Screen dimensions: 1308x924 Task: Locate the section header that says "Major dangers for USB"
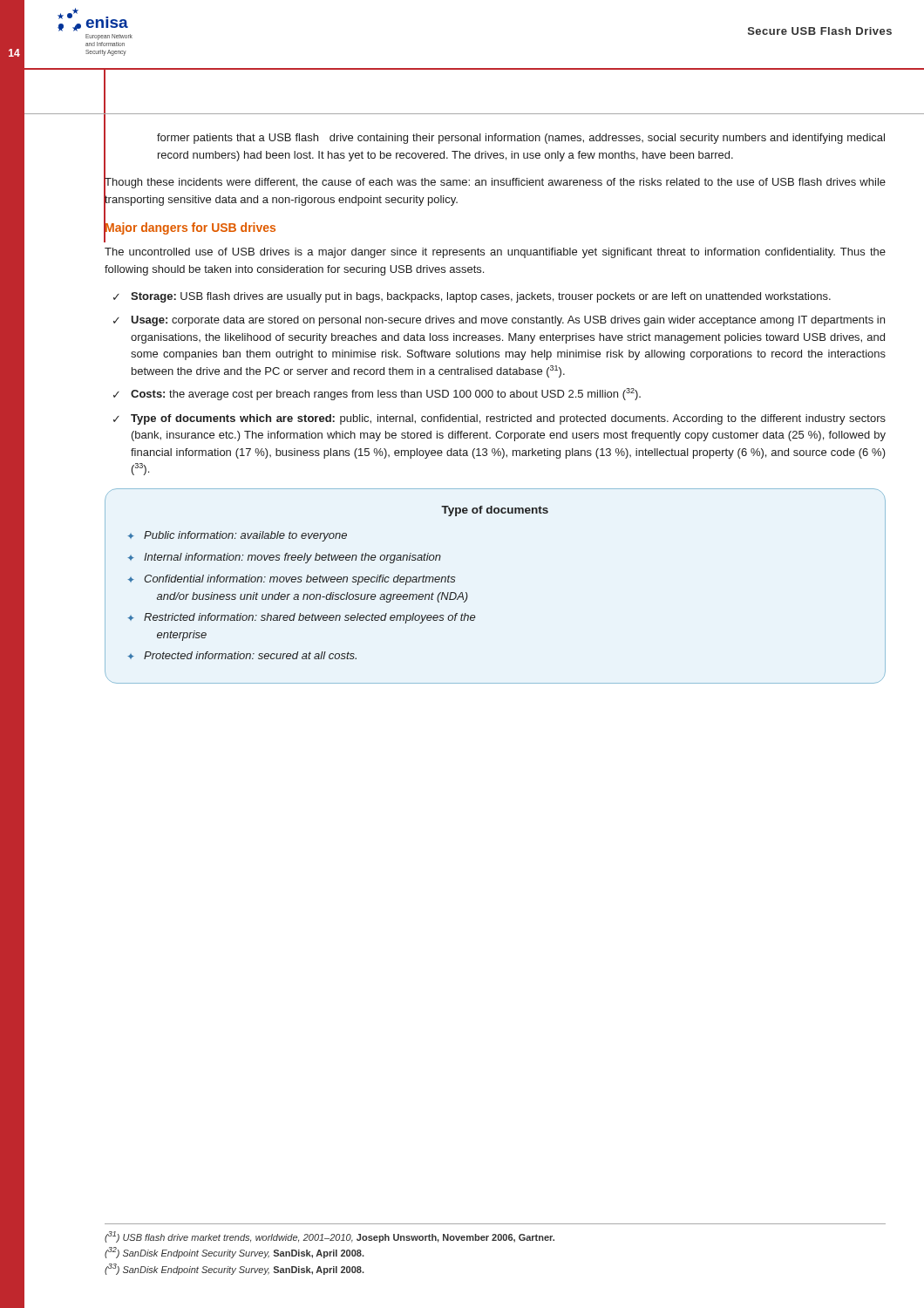(x=190, y=228)
